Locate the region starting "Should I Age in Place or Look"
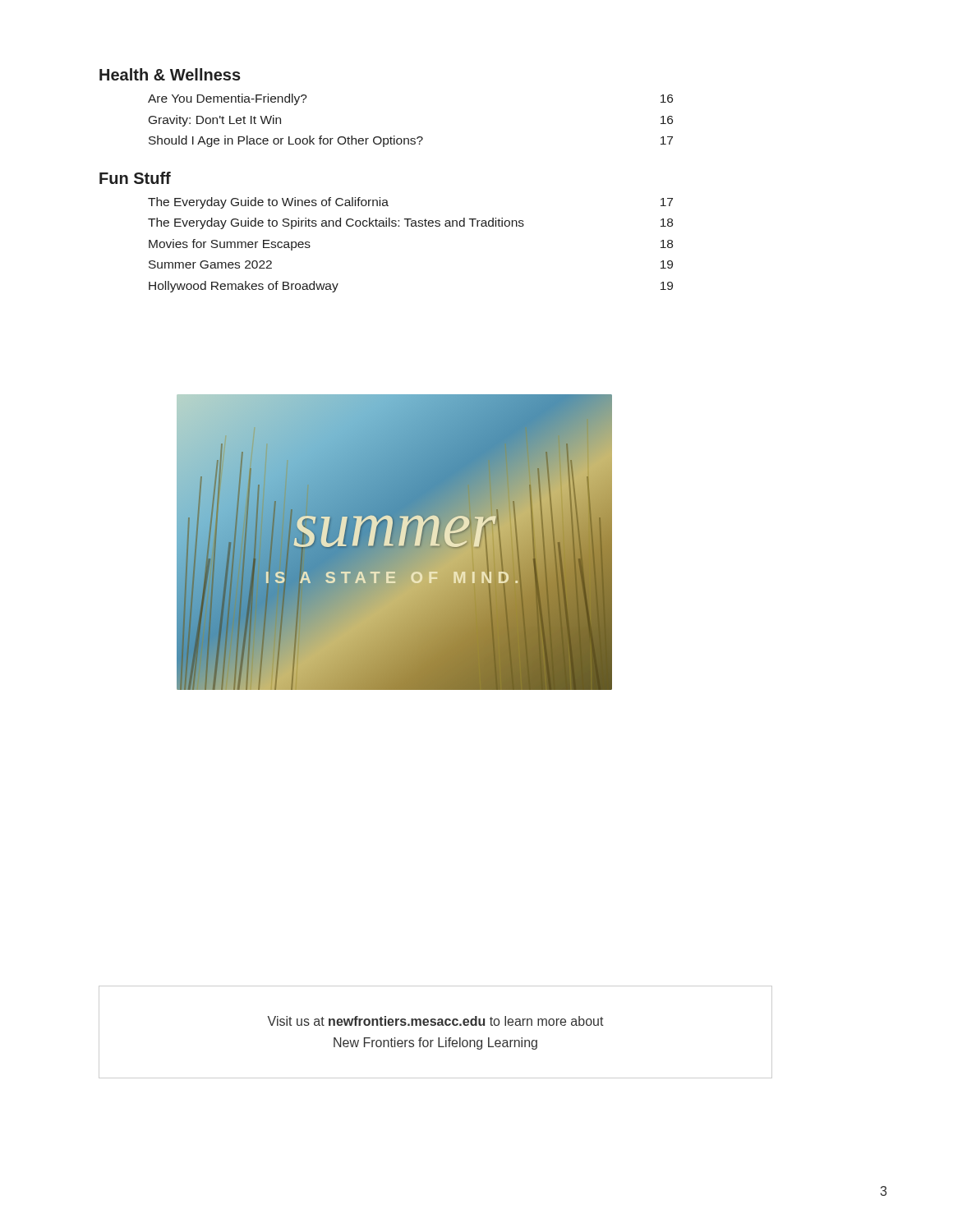 (411, 140)
